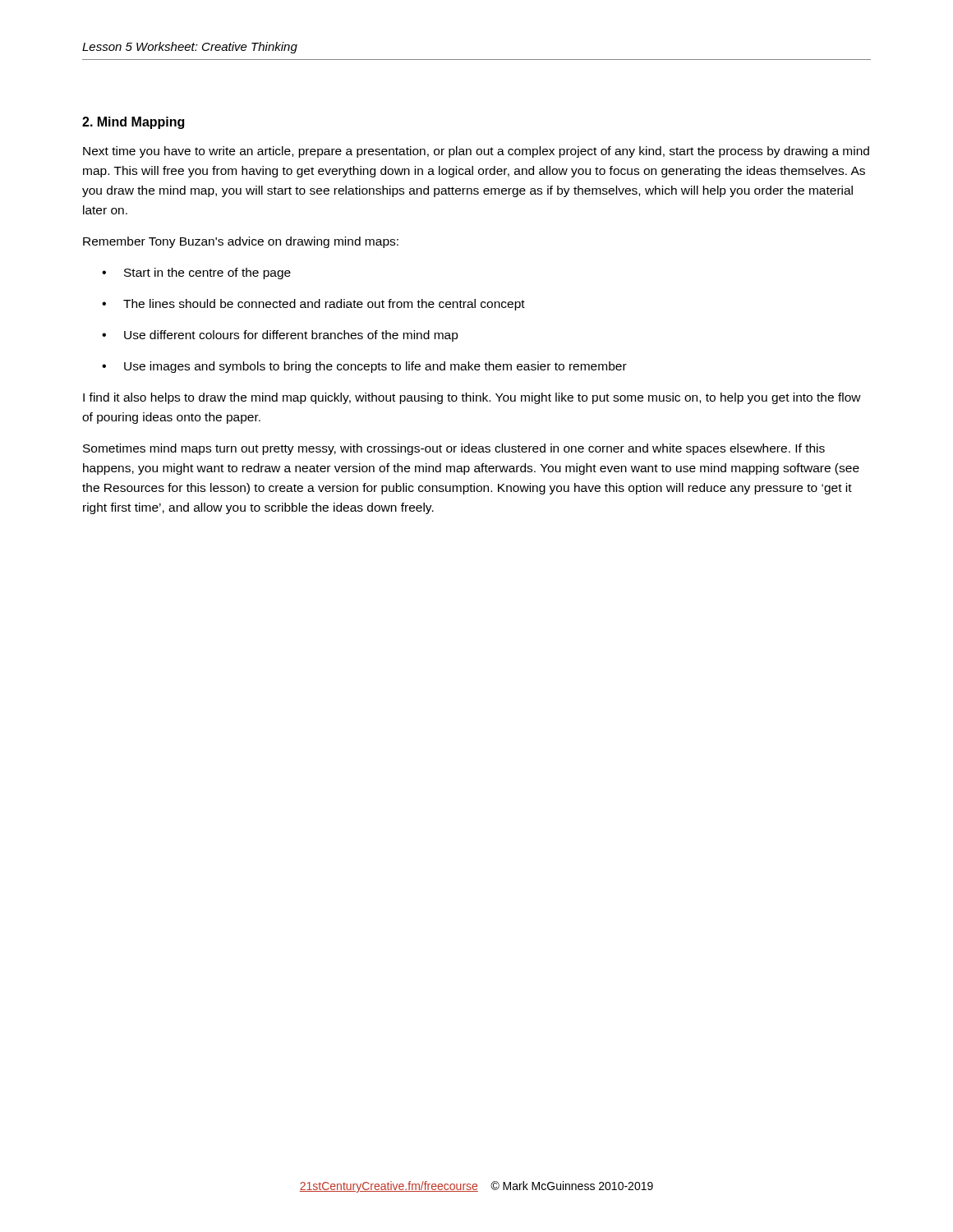953x1232 pixels.
Task: Locate the block of text that opens with "I find it also helps to draw the"
Action: [471, 407]
